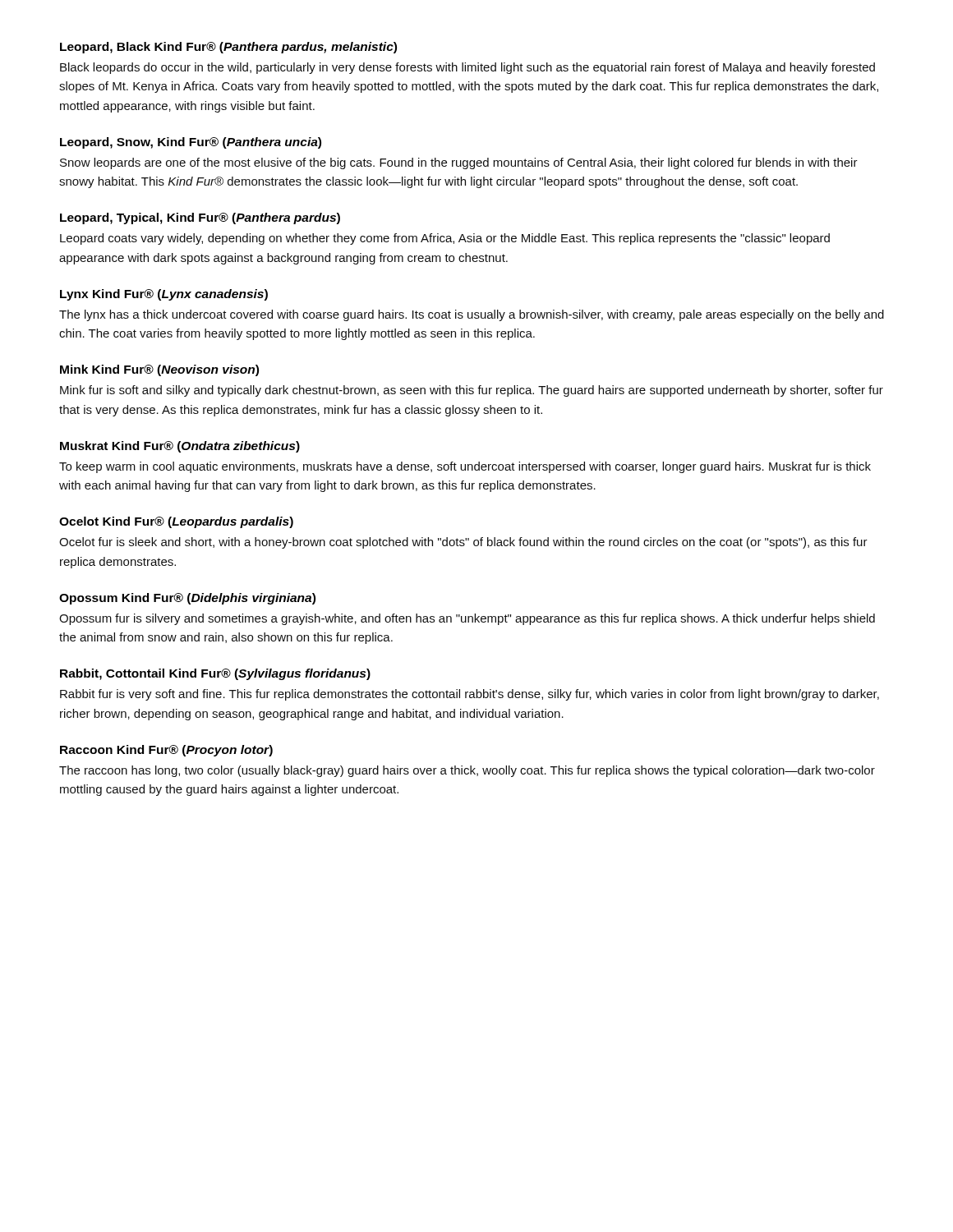Navigate to the element starting "The lynx has"

[x=472, y=324]
